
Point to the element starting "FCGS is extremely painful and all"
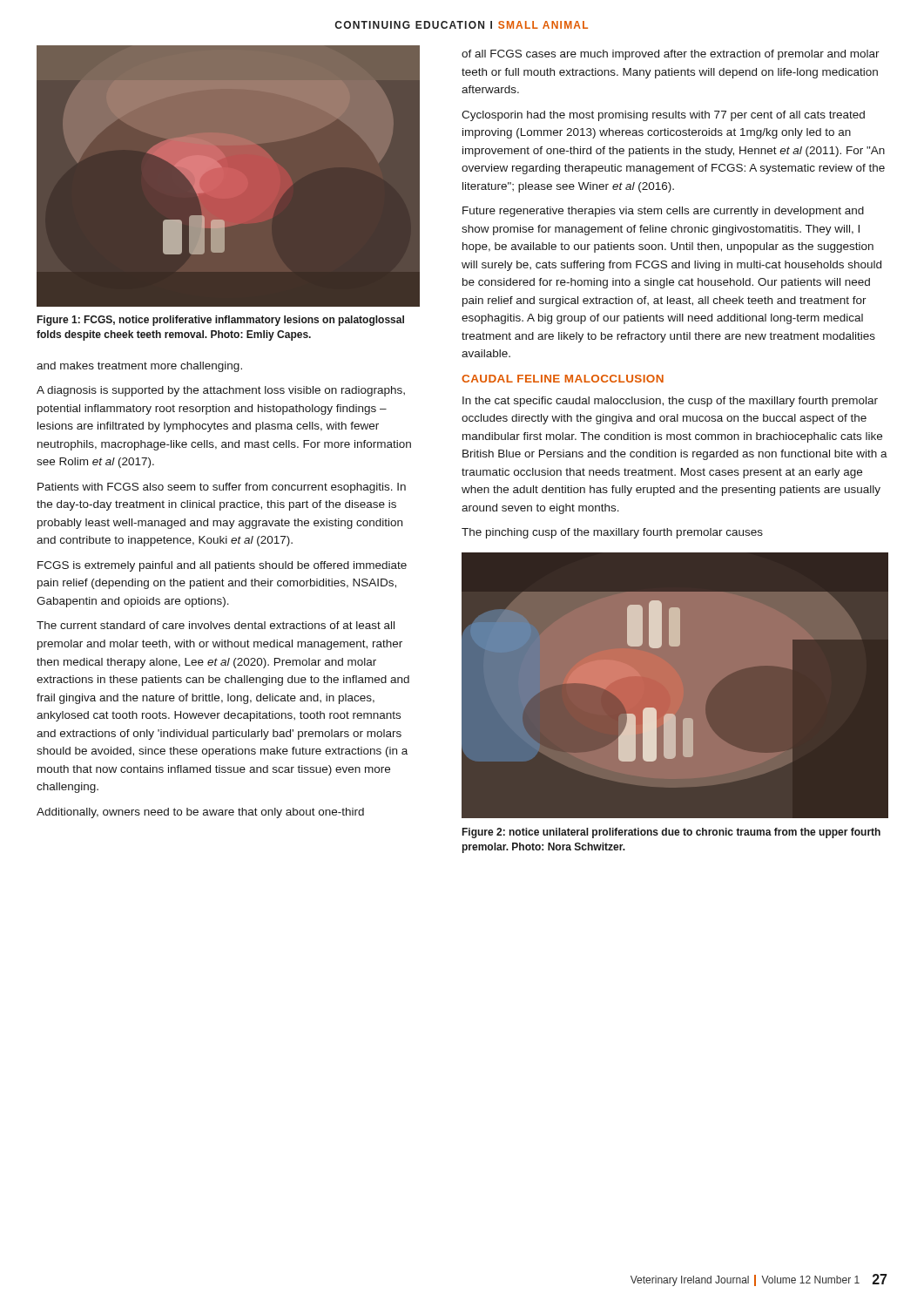point(222,583)
